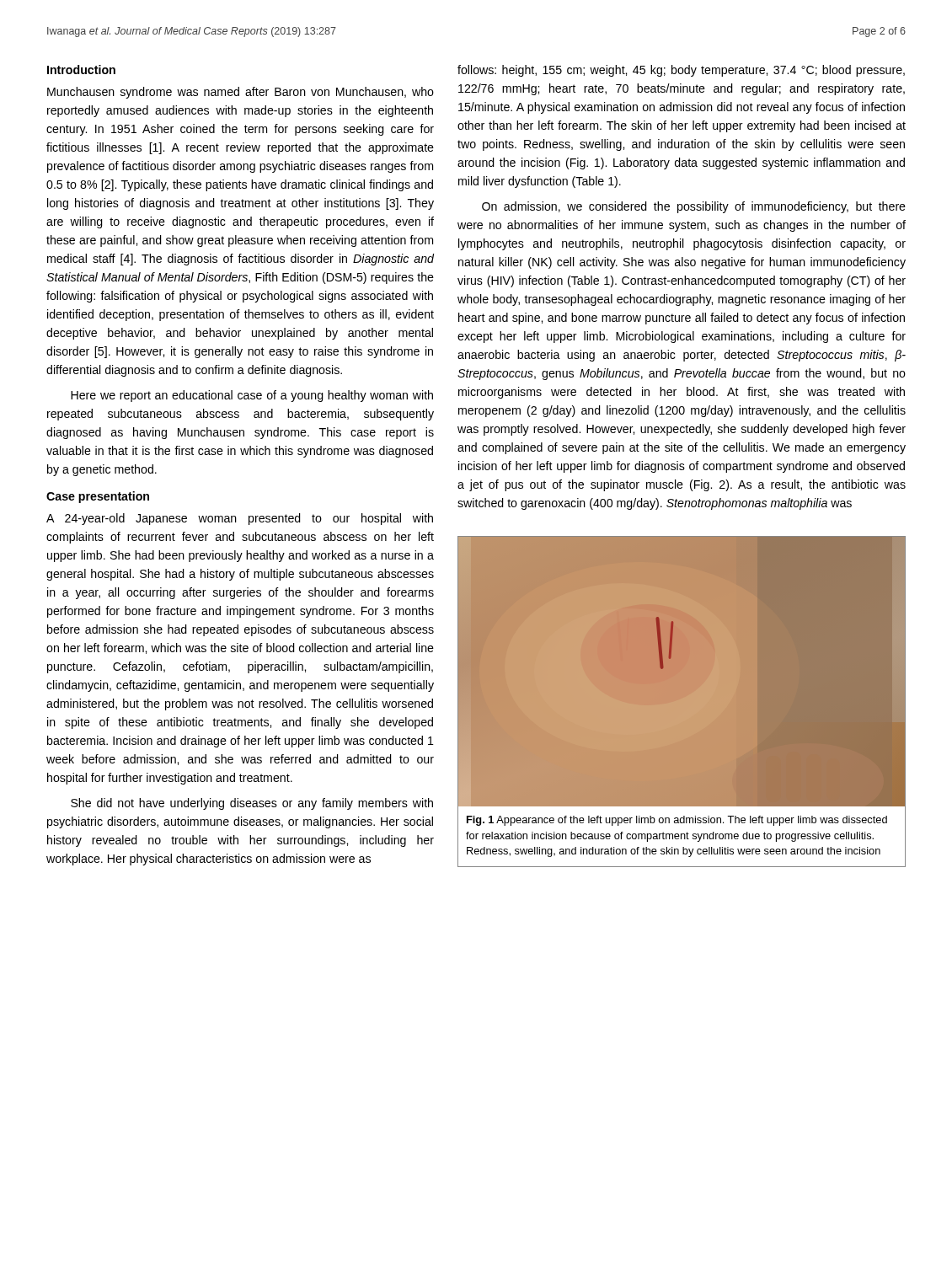The height and width of the screenshot is (1264, 952).
Task: Point to the block beginning "follows: height, 155 cm;"
Action: click(x=682, y=286)
